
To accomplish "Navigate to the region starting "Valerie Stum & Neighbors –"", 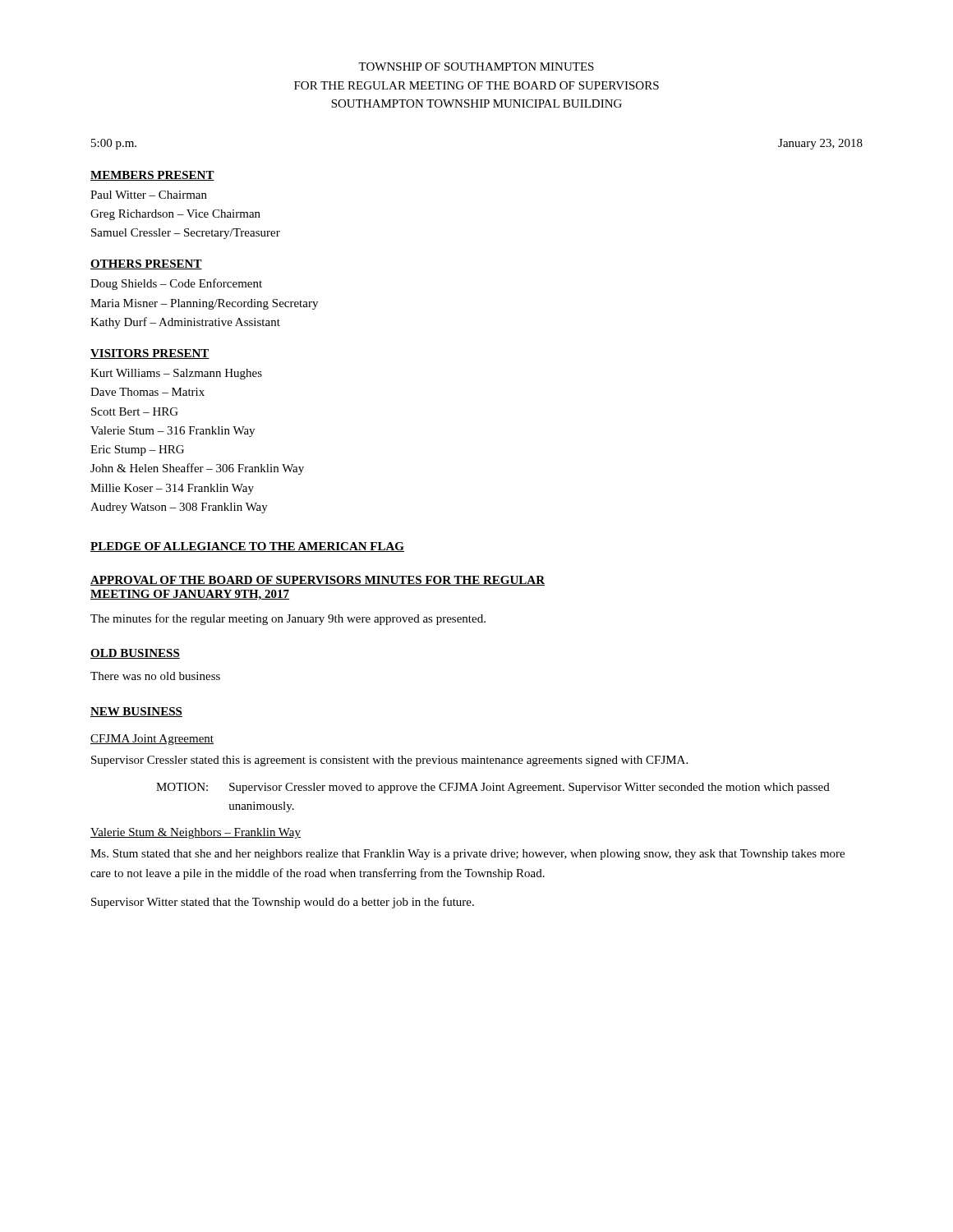I will click(x=196, y=832).
